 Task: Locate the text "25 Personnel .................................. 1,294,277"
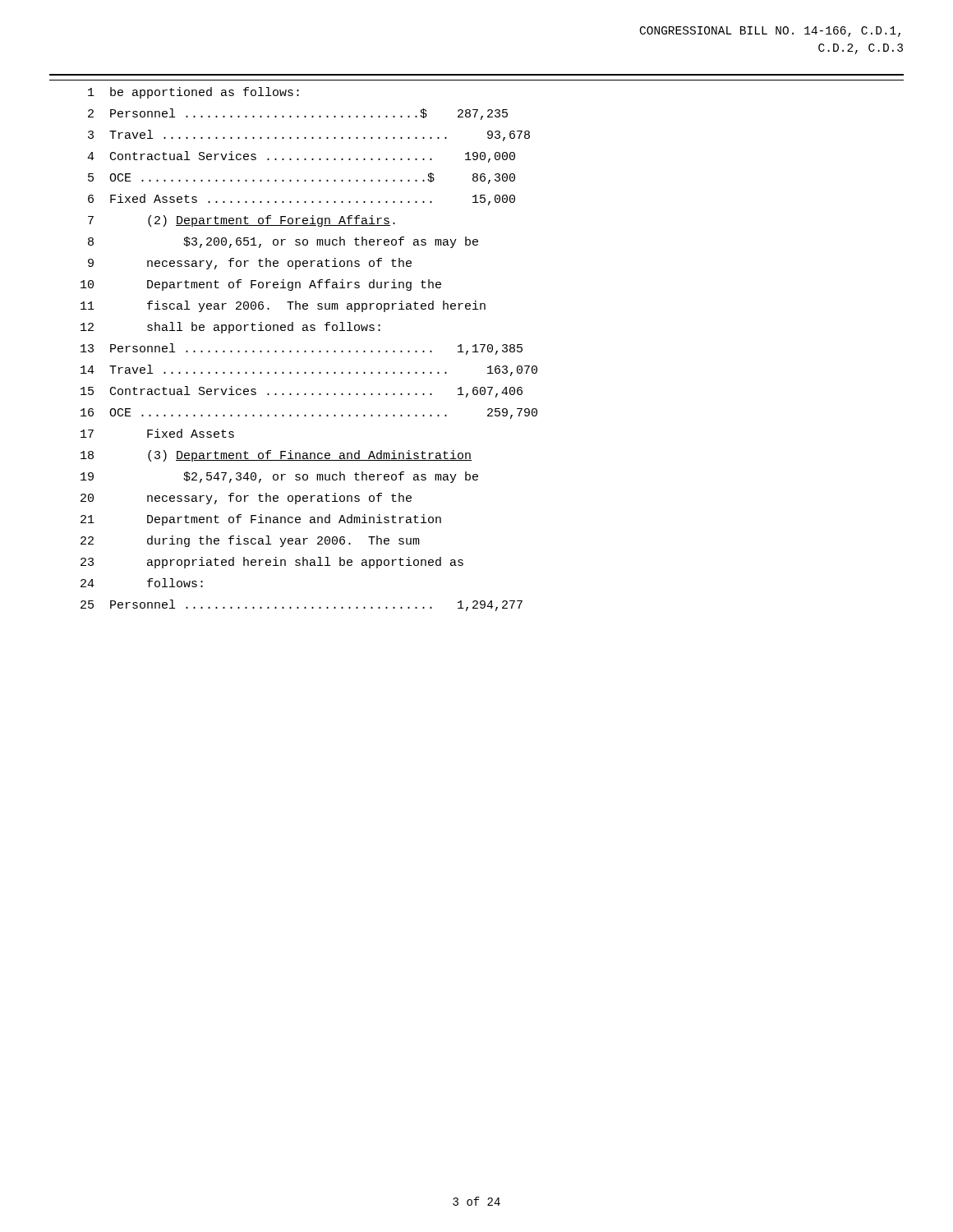(x=476, y=606)
